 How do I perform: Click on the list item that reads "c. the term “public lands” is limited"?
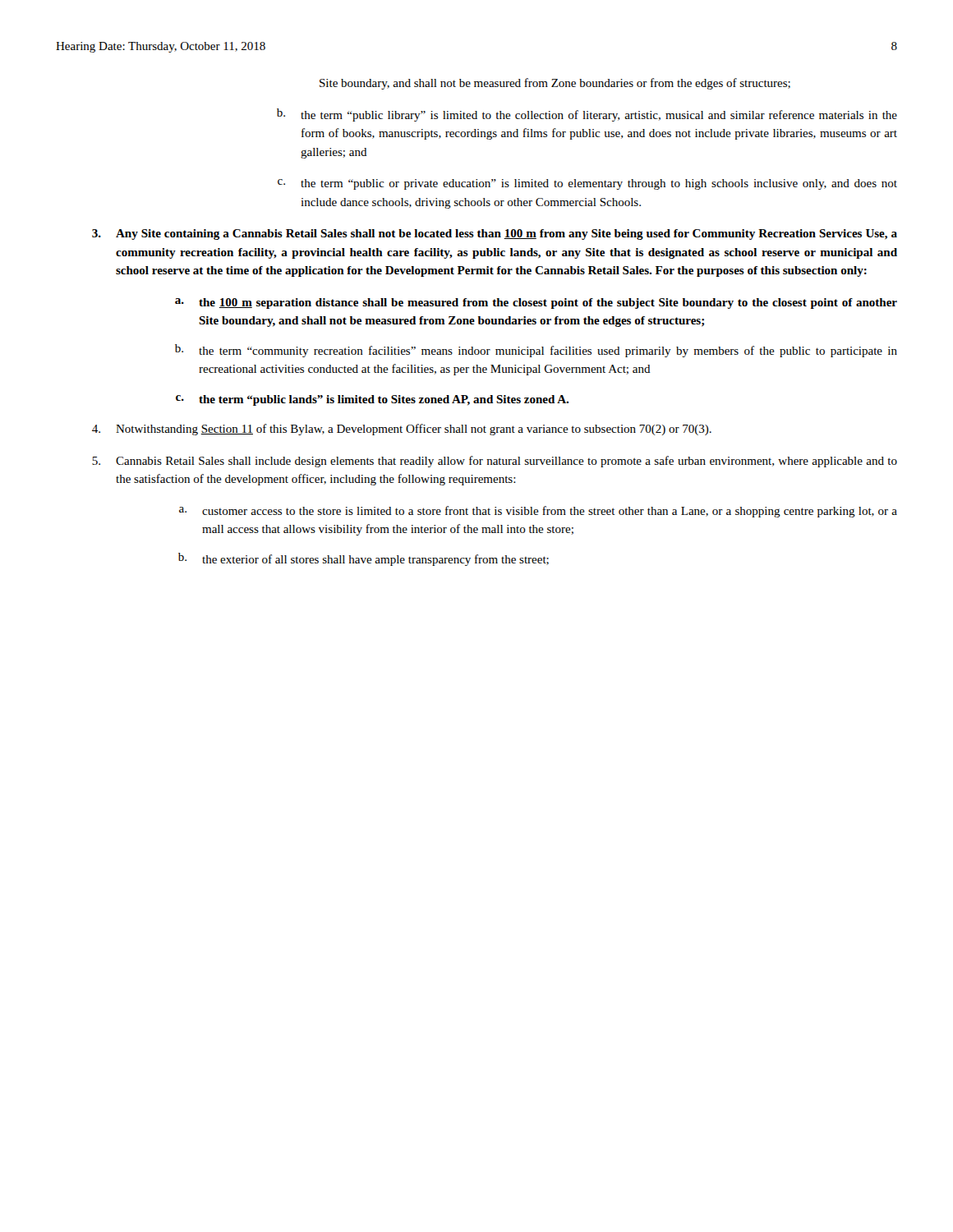pyautogui.click(x=518, y=399)
